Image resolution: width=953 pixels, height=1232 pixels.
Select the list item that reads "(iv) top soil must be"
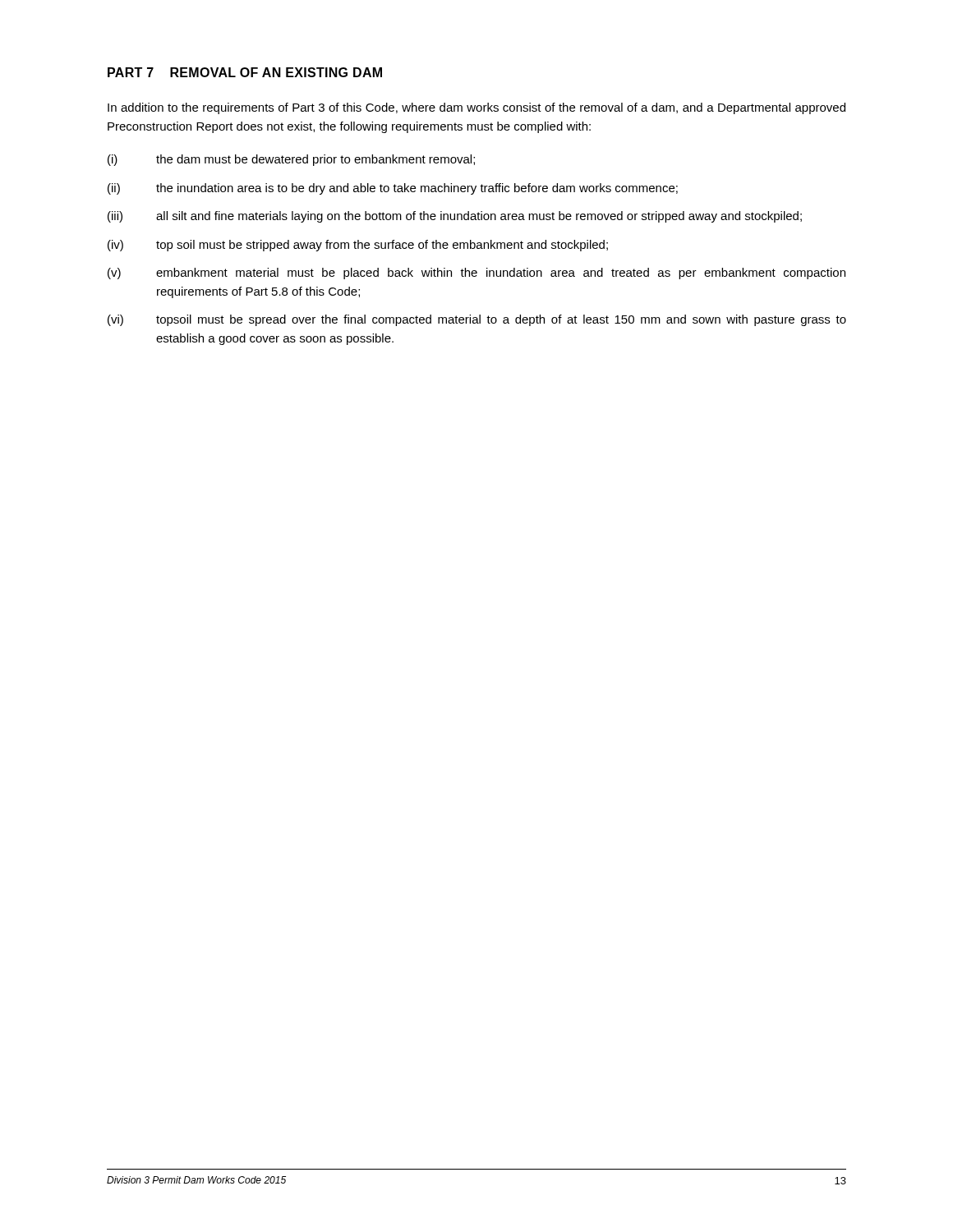[476, 245]
